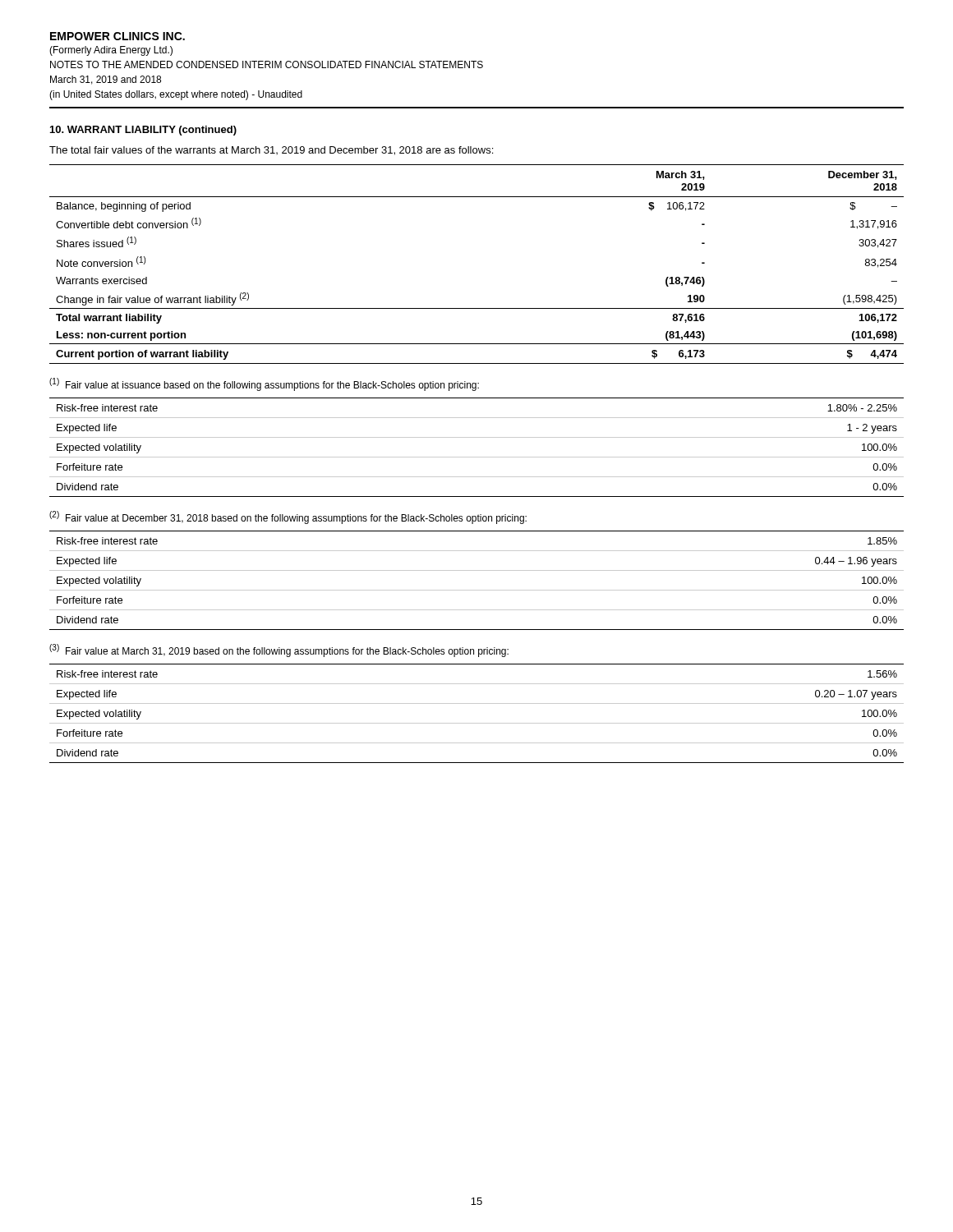Screen dimensions: 1232x953
Task: Locate the table with the text "0.44 – 1.96 years"
Action: [x=476, y=581]
